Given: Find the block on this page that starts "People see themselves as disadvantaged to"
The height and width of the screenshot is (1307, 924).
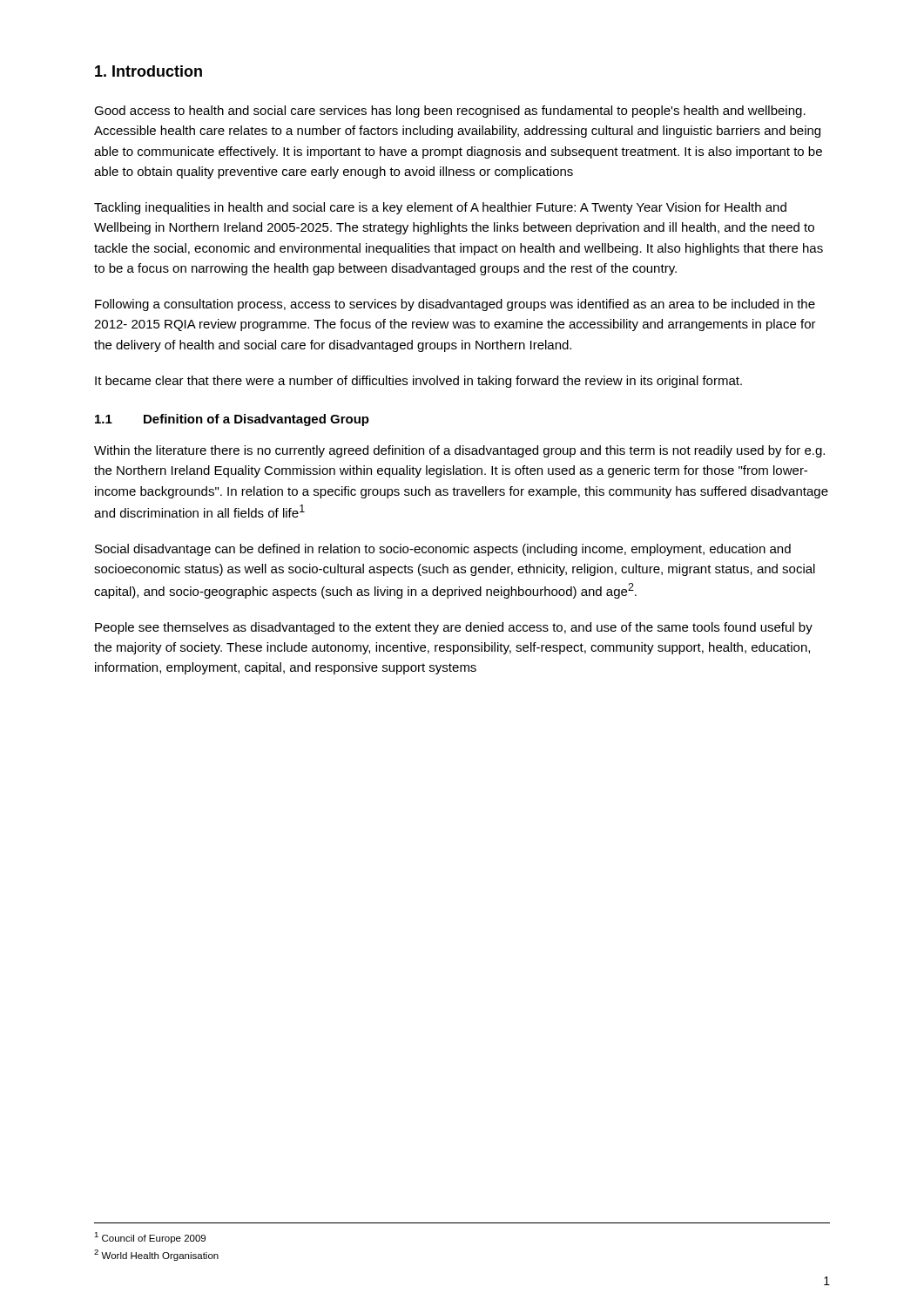Looking at the screenshot, I should click(x=453, y=647).
